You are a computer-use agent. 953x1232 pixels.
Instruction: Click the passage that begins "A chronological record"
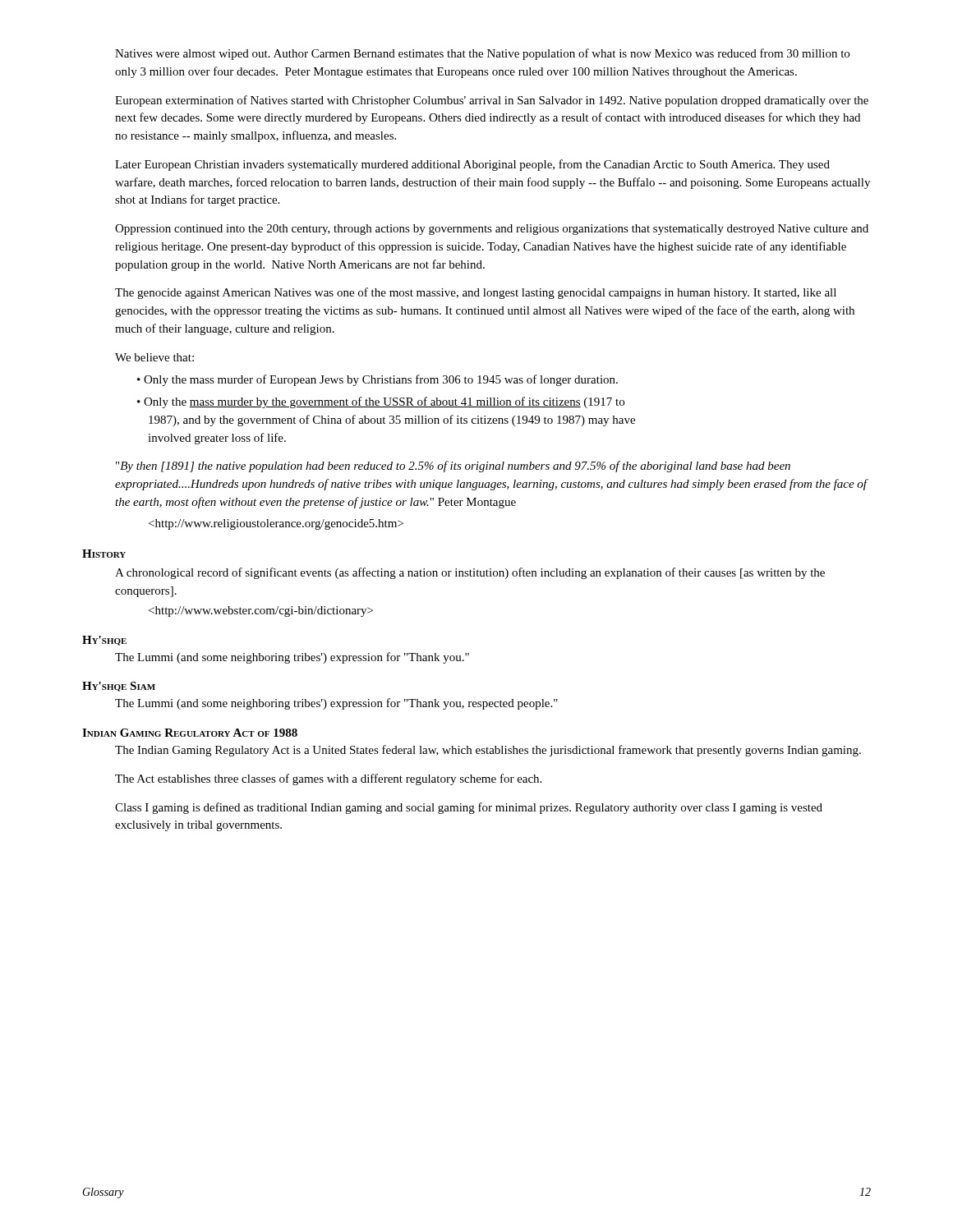pyautogui.click(x=470, y=582)
